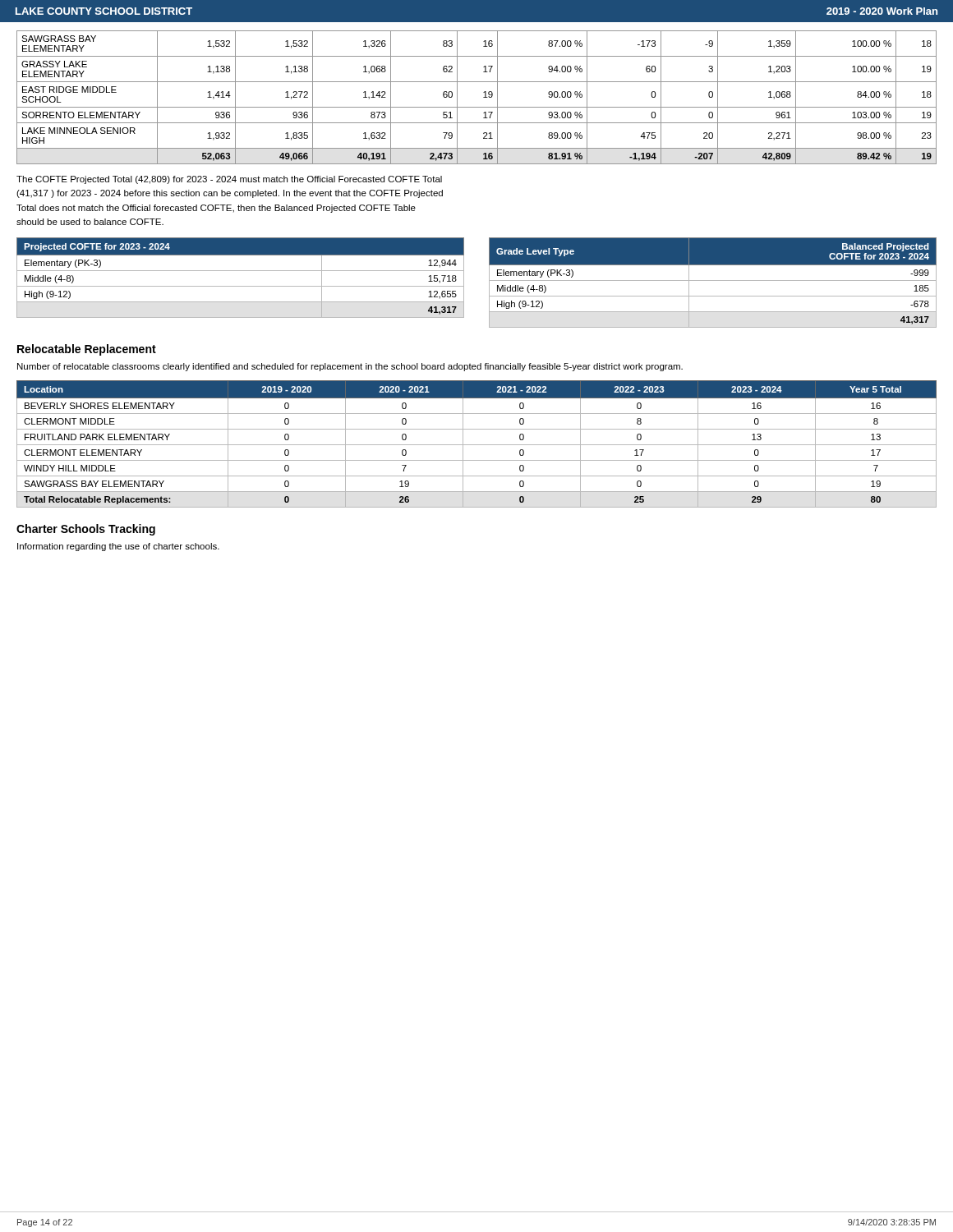Select the text block that reads "The COFTE Projected"
Image resolution: width=953 pixels, height=1232 pixels.
[230, 200]
